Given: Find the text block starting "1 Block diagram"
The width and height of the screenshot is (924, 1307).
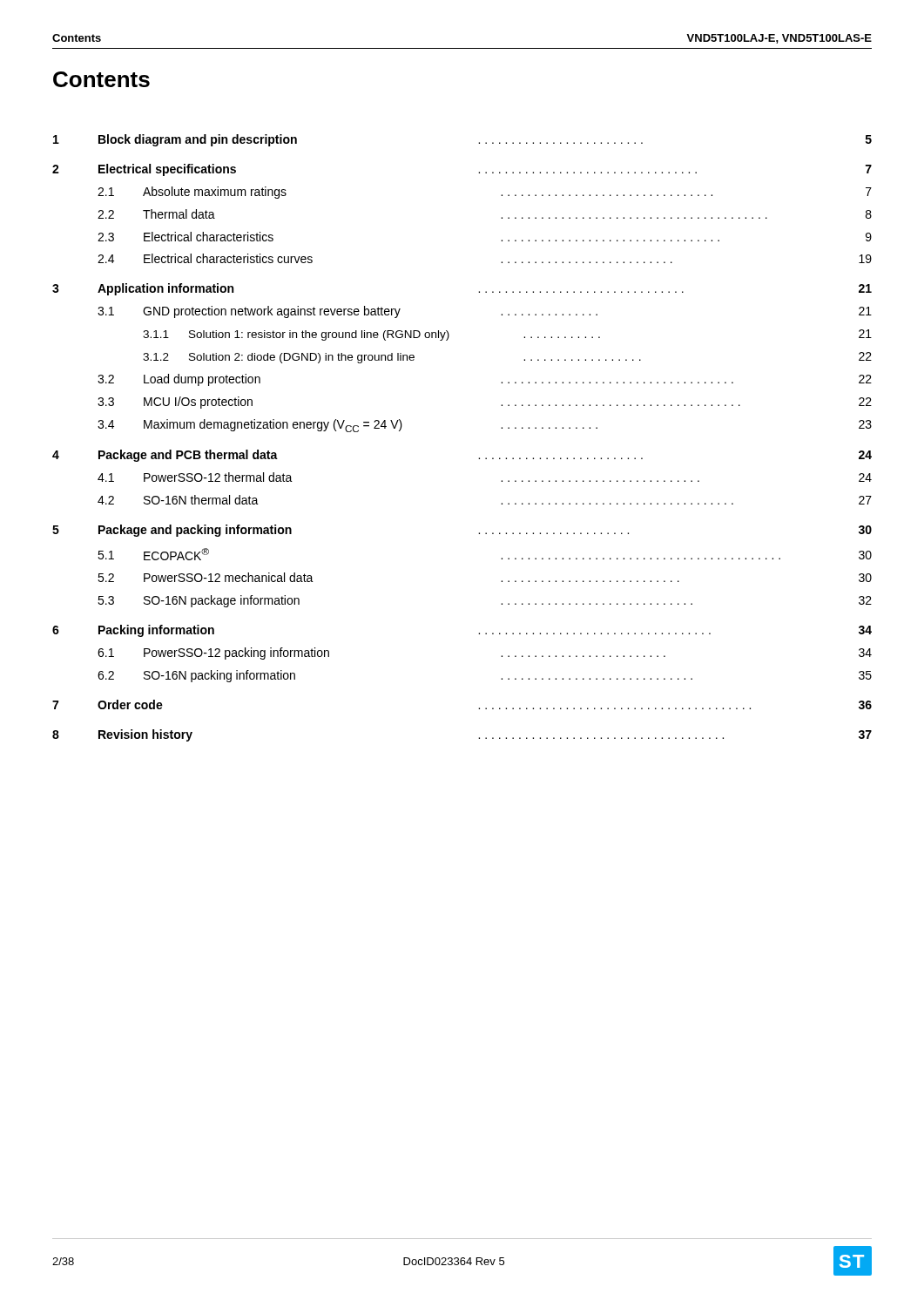Looking at the screenshot, I should point(195,139).
